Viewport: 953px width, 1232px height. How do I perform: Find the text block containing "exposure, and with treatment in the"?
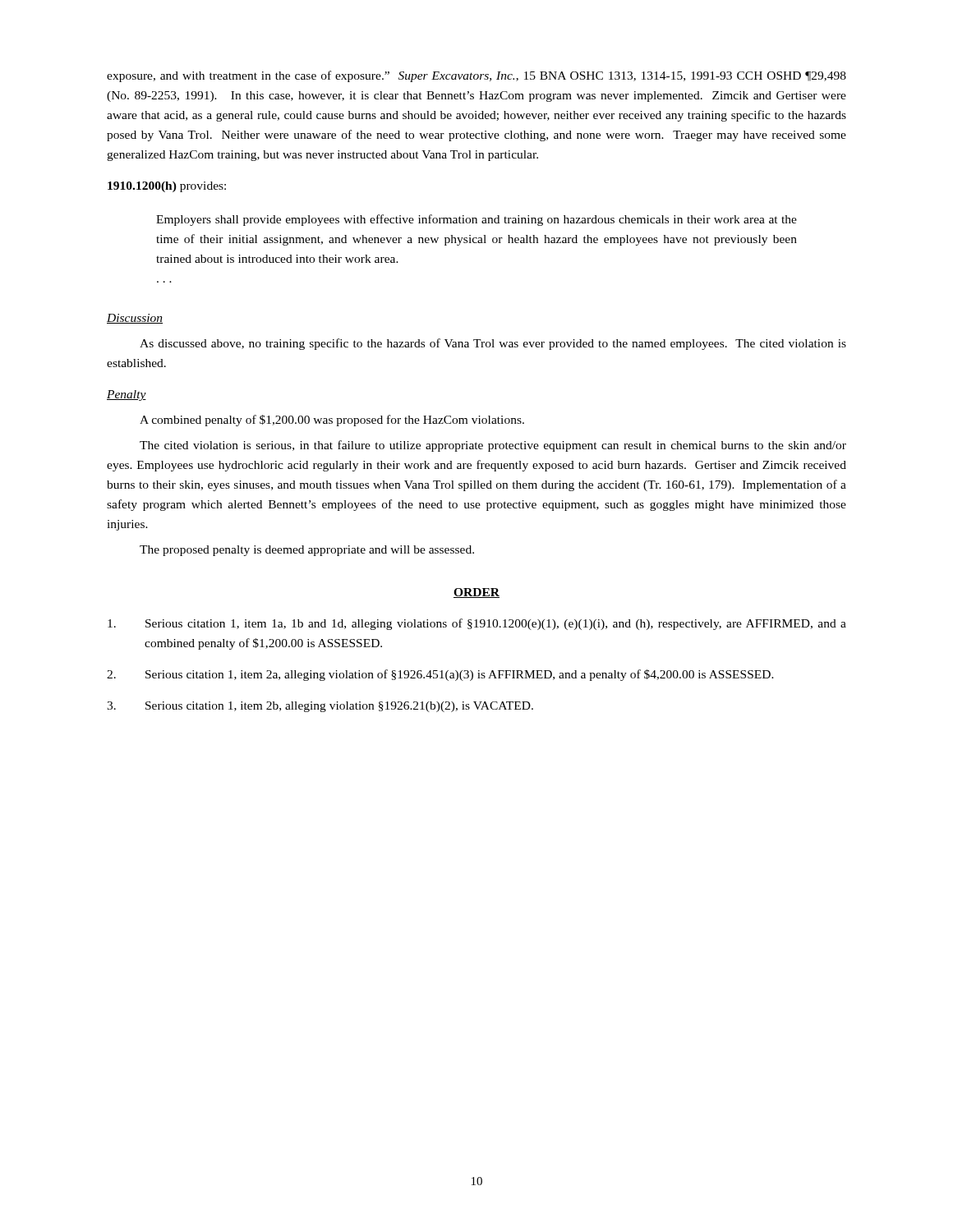point(476,115)
